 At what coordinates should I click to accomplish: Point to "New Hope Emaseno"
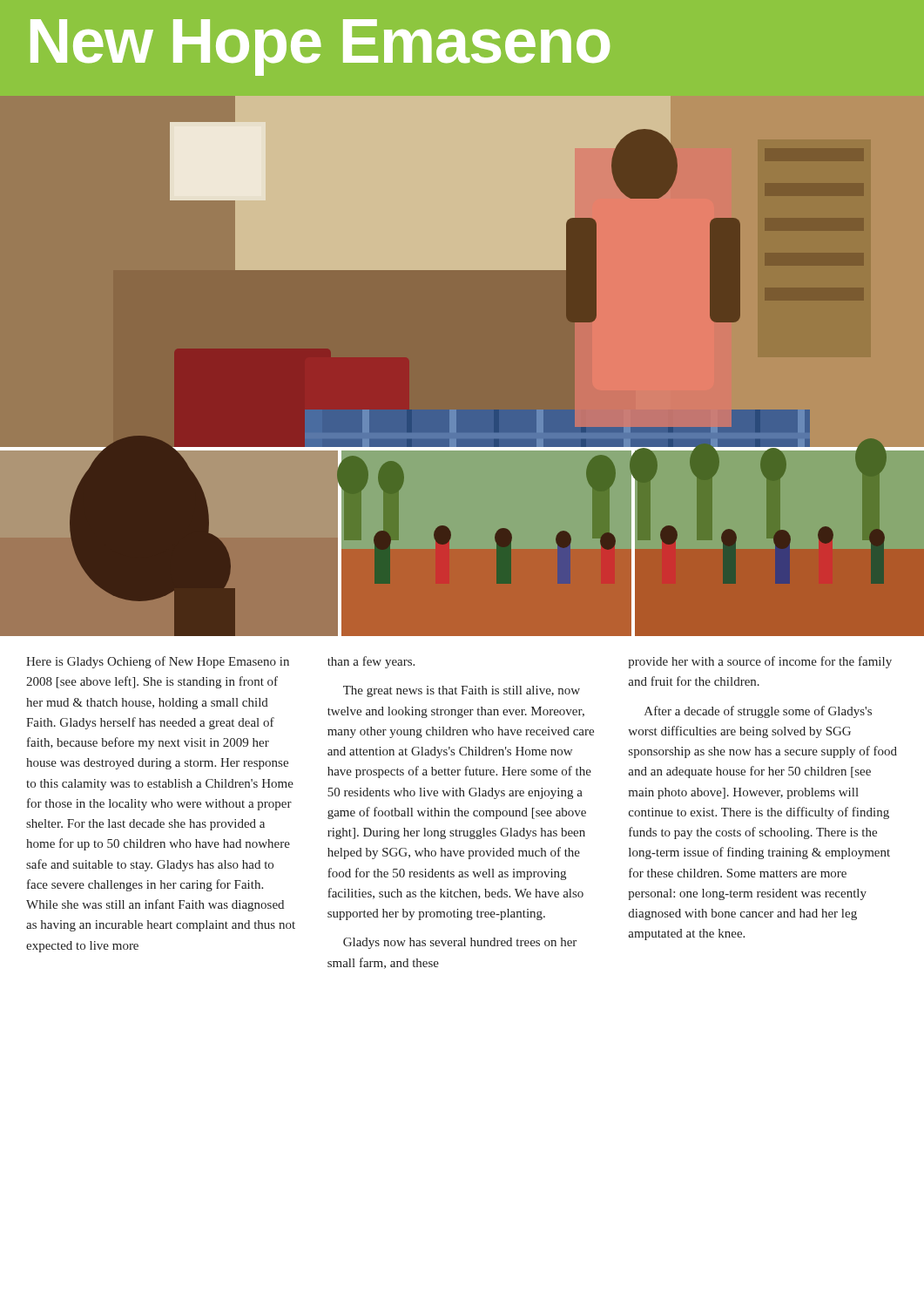tap(331, 41)
